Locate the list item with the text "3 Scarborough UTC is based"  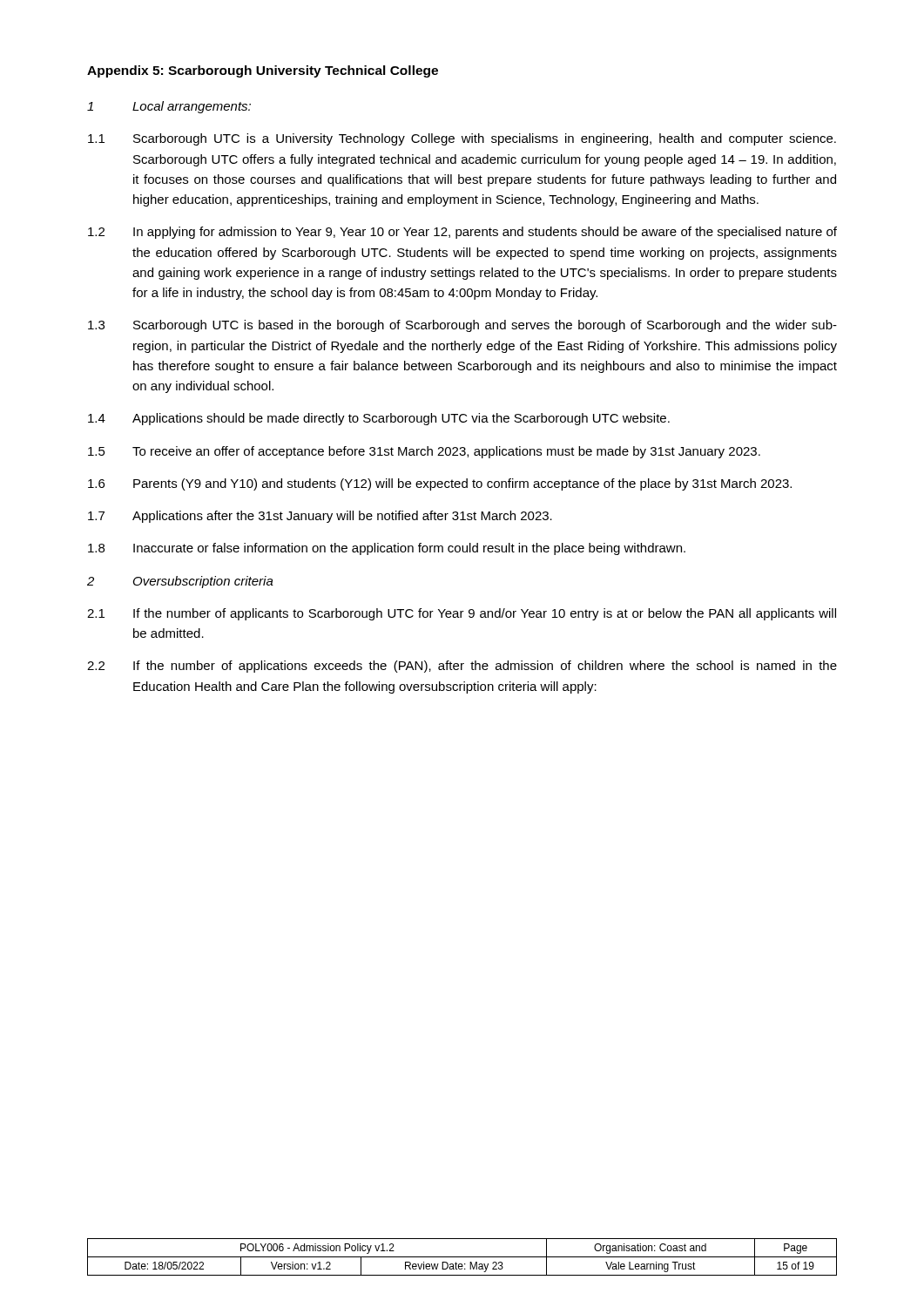click(462, 355)
